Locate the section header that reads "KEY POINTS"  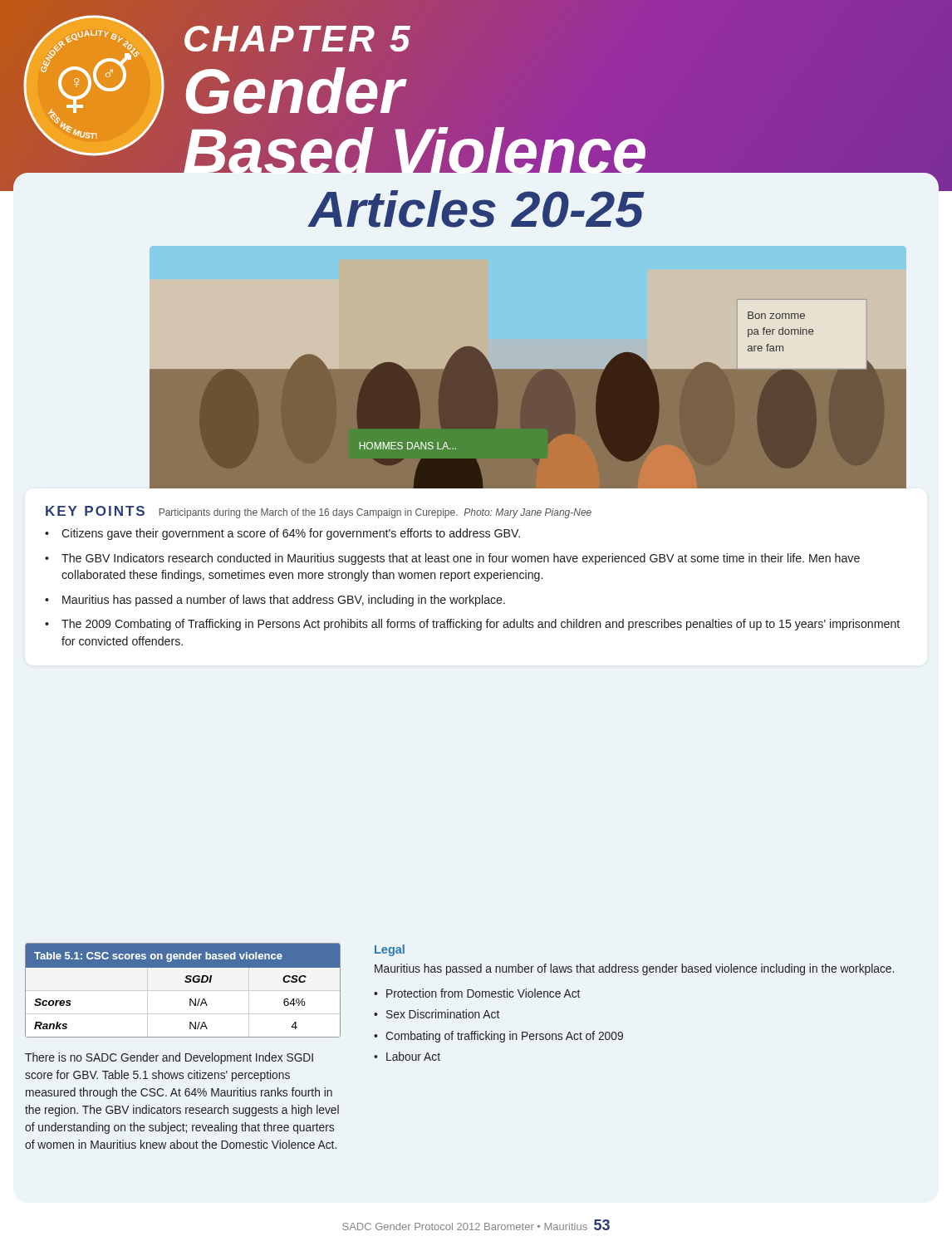pos(96,511)
